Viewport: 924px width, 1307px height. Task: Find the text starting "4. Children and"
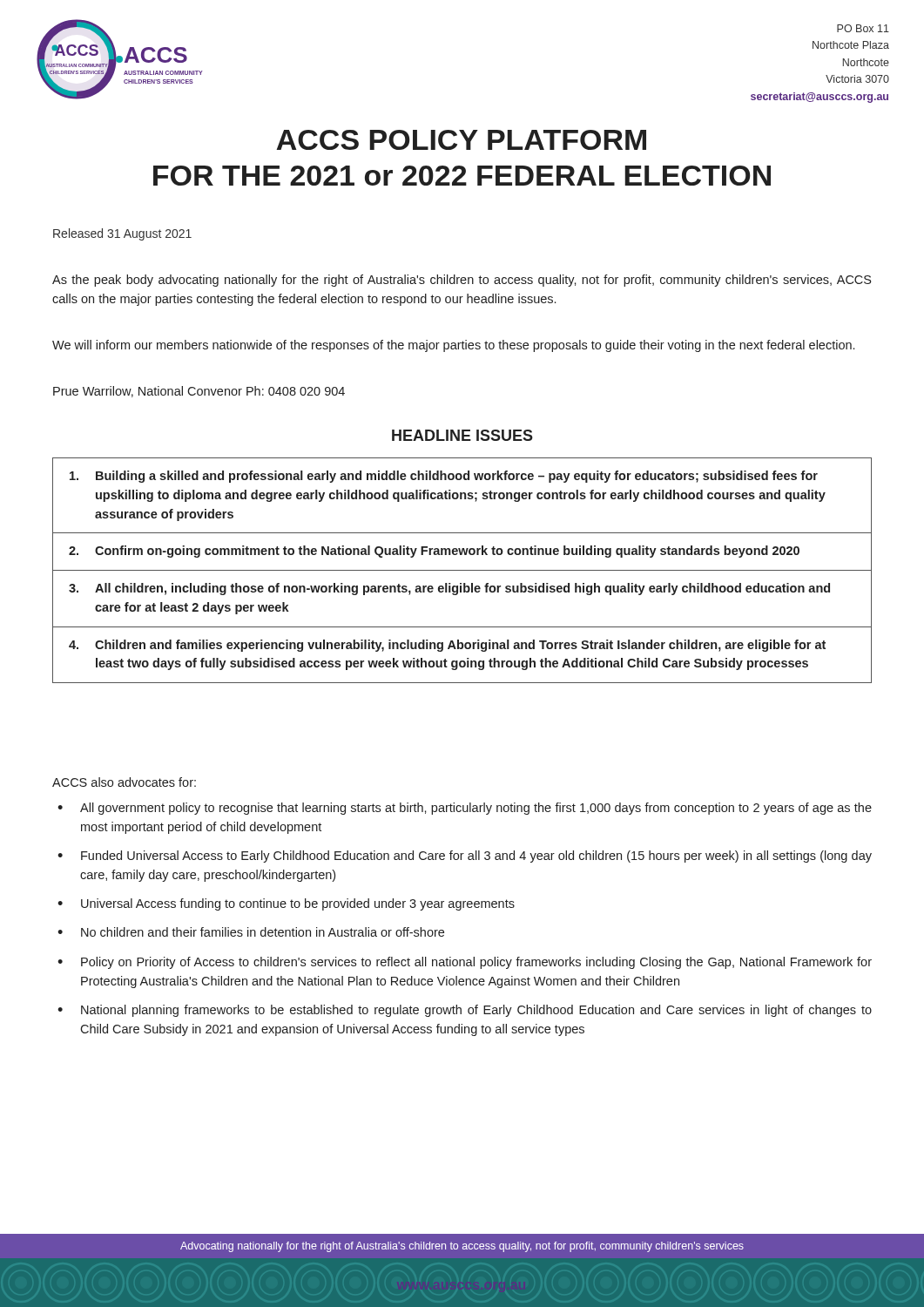tap(462, 655)
